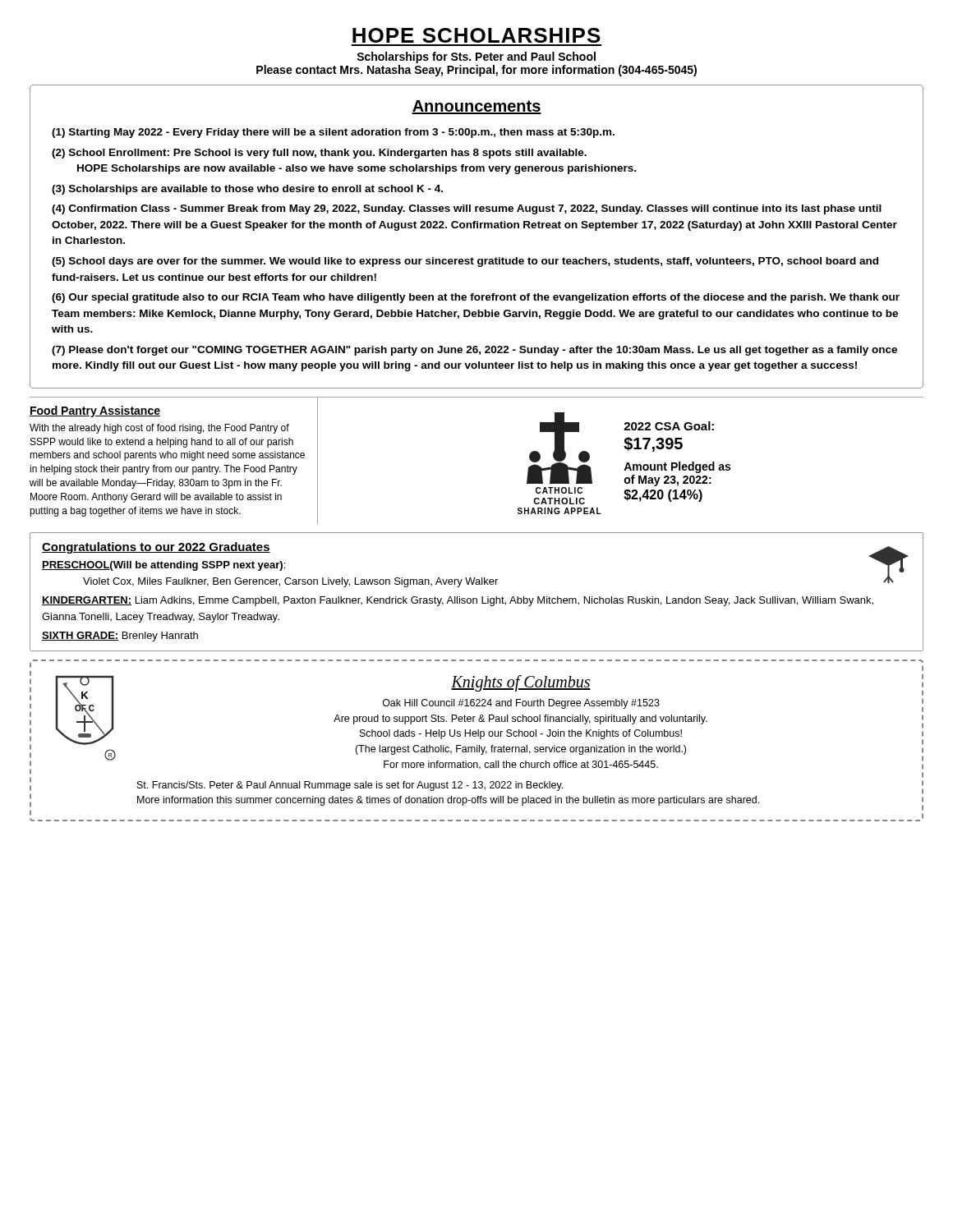Find the block on this page that starts "(7) Please don't forget our "COMING TOGETHER"
This screenshot has height=1232, width=953.
[475, 357]
